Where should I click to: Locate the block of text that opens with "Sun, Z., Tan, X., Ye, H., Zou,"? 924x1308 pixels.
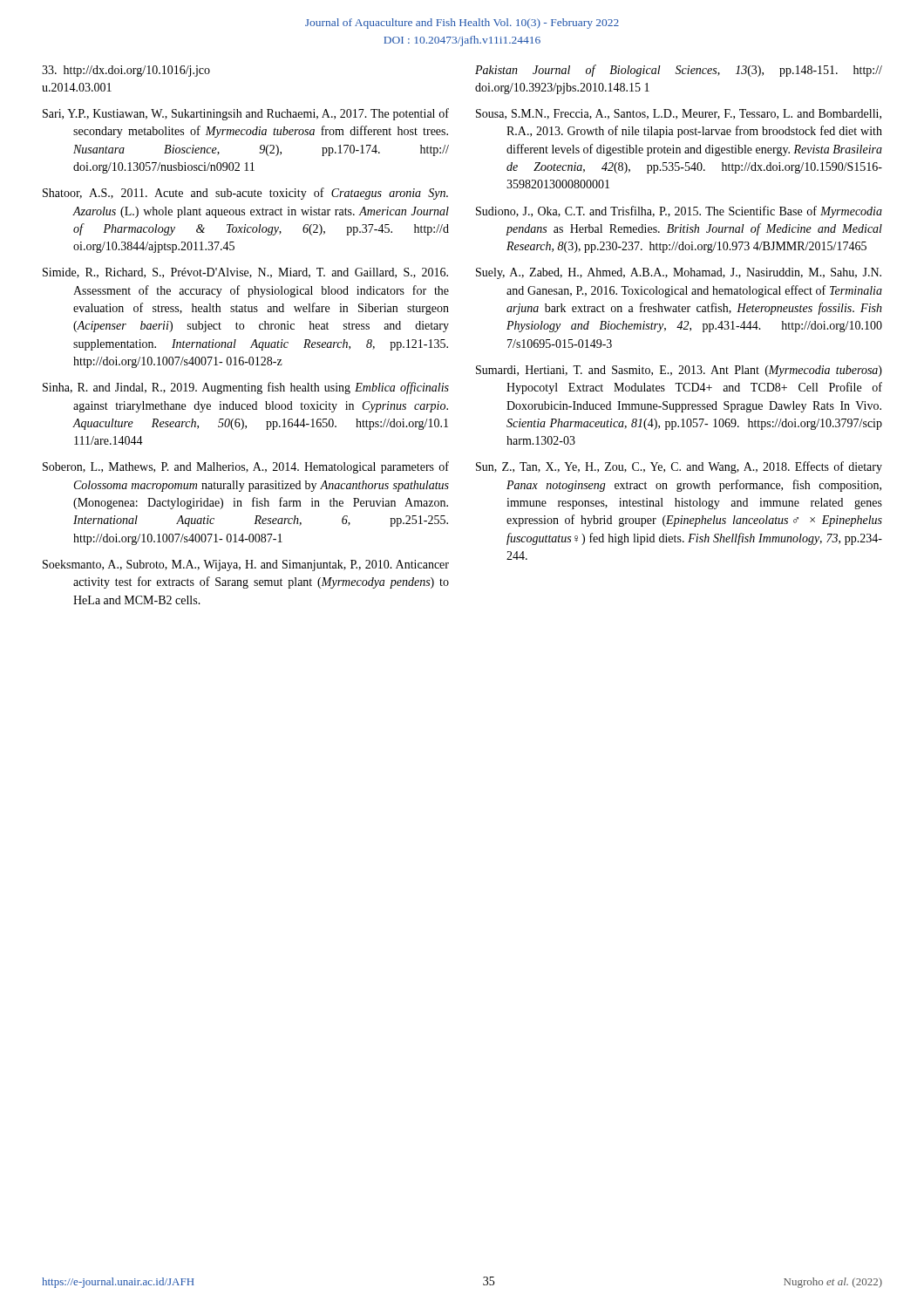679,512
